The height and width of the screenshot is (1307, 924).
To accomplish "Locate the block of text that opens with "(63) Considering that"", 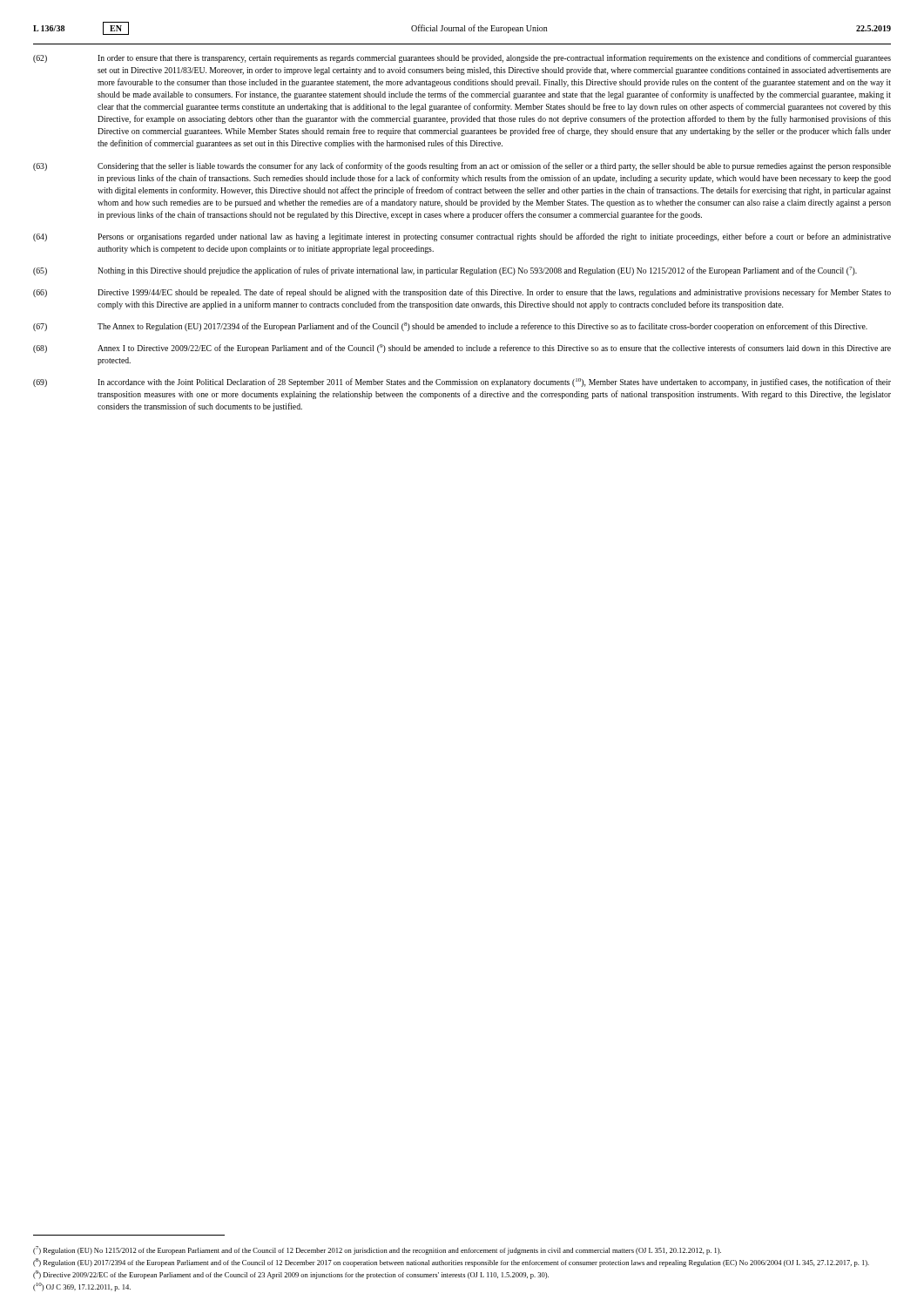I will [462, 190].
